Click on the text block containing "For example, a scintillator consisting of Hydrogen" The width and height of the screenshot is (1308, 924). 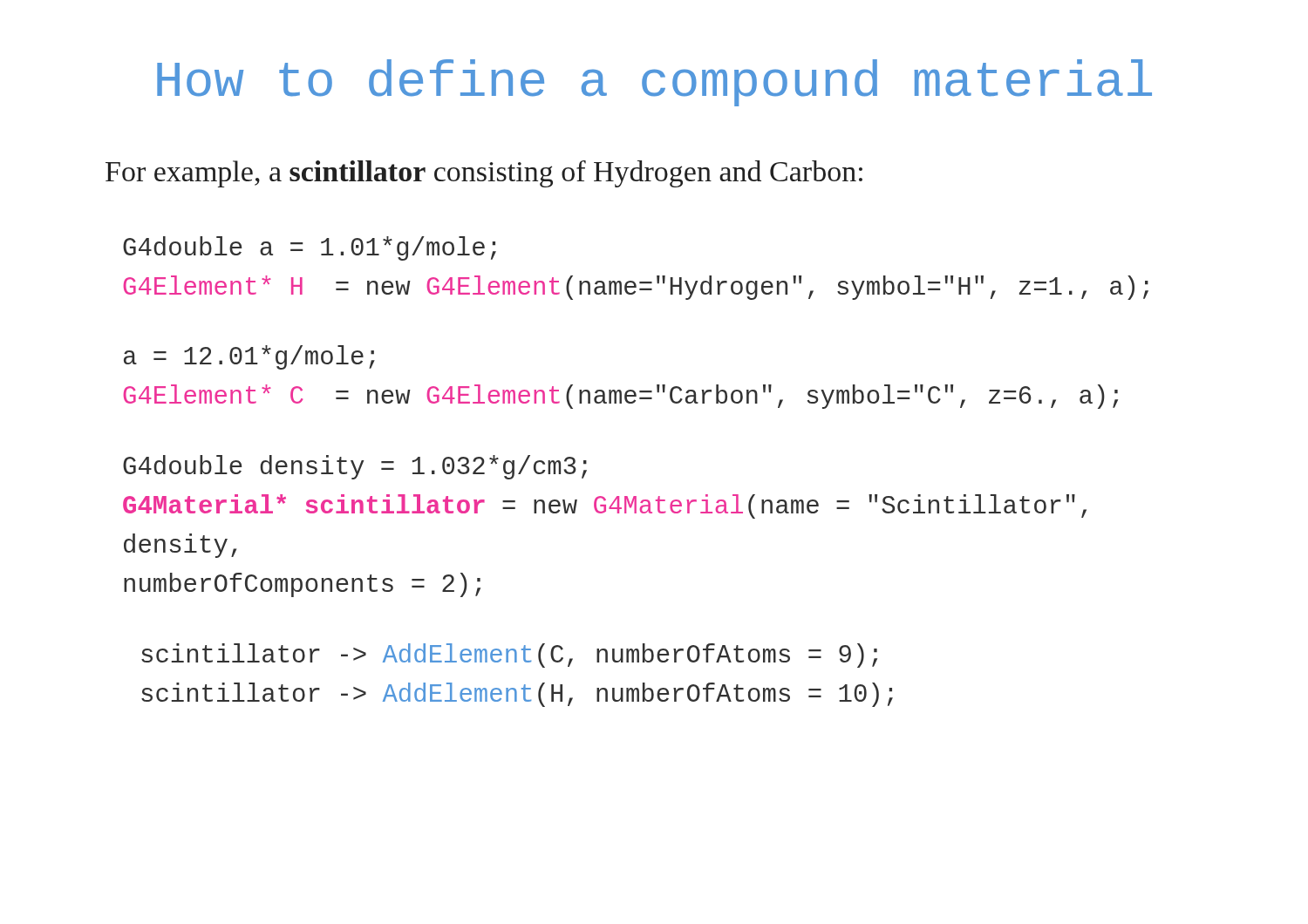click(x=485, y=171)
